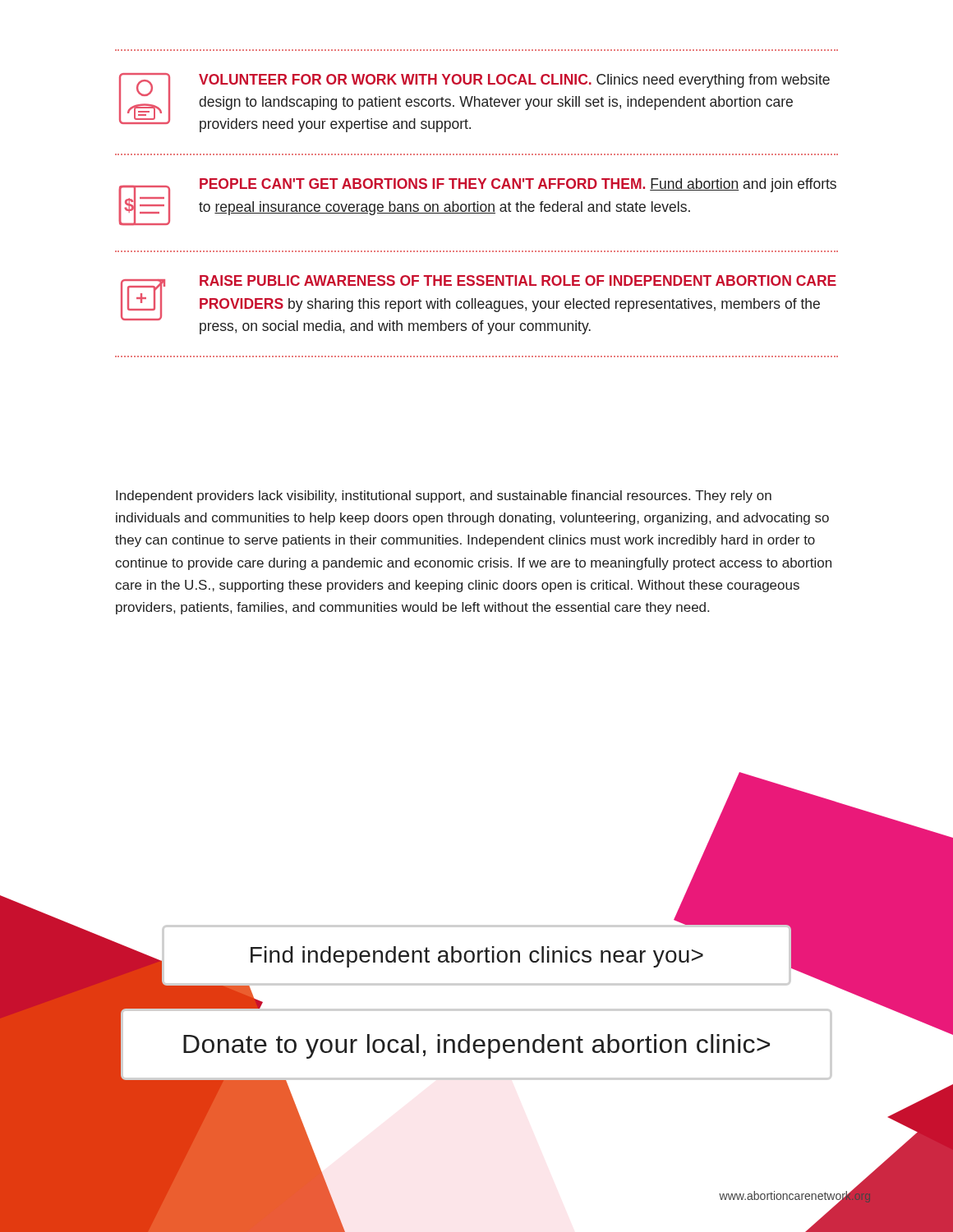Find the block on this page that starts "RAISE PUBLIC AWARENESS OF"
Image resolution: width=953 pixels, height=1232 pixels.
(x=476, y=304)
